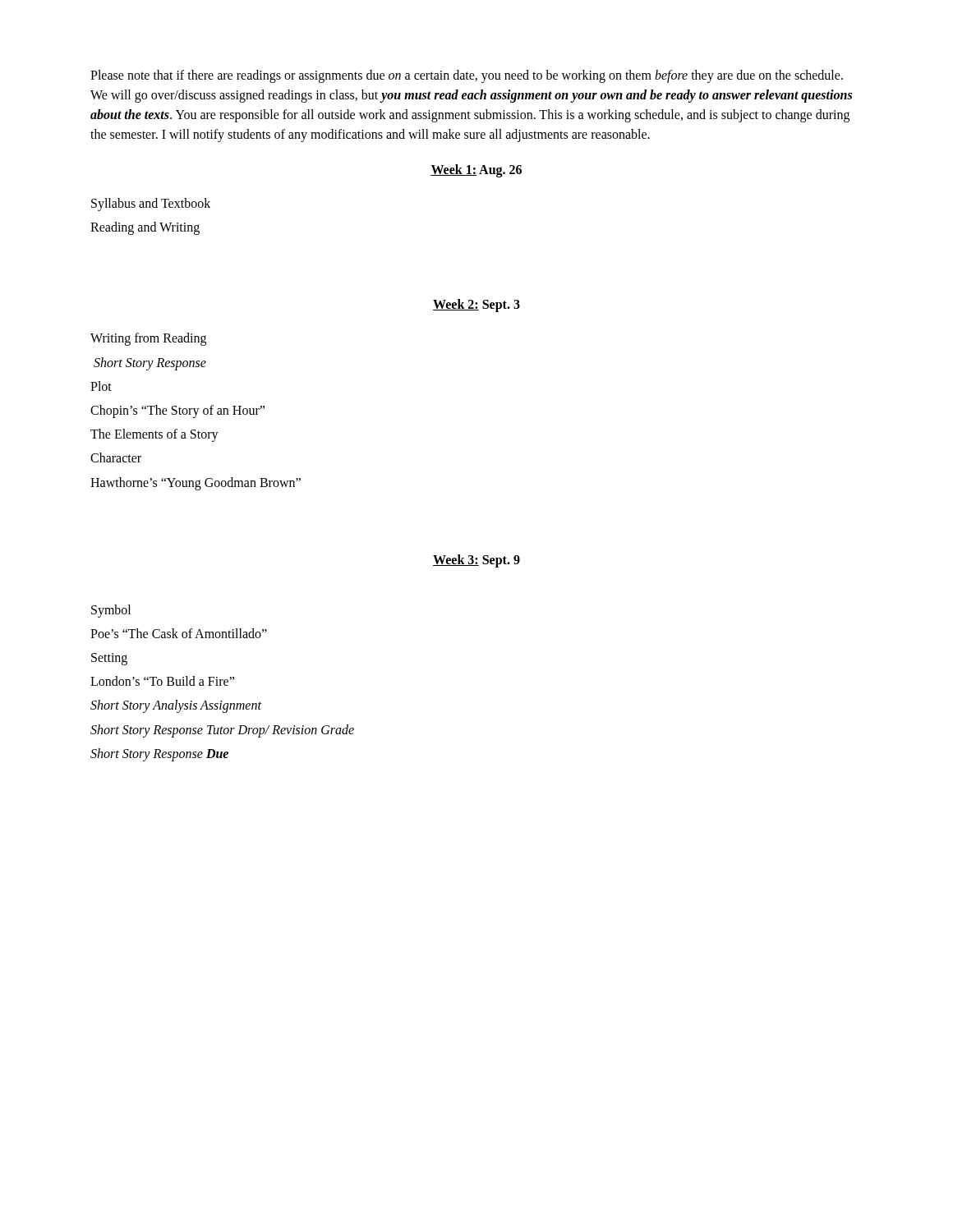Image resolution: width=953 pixels, height=1232 pixels.
Task: Select the element starting "London’s “To Build a Fire”"
Action: point(163,681)
